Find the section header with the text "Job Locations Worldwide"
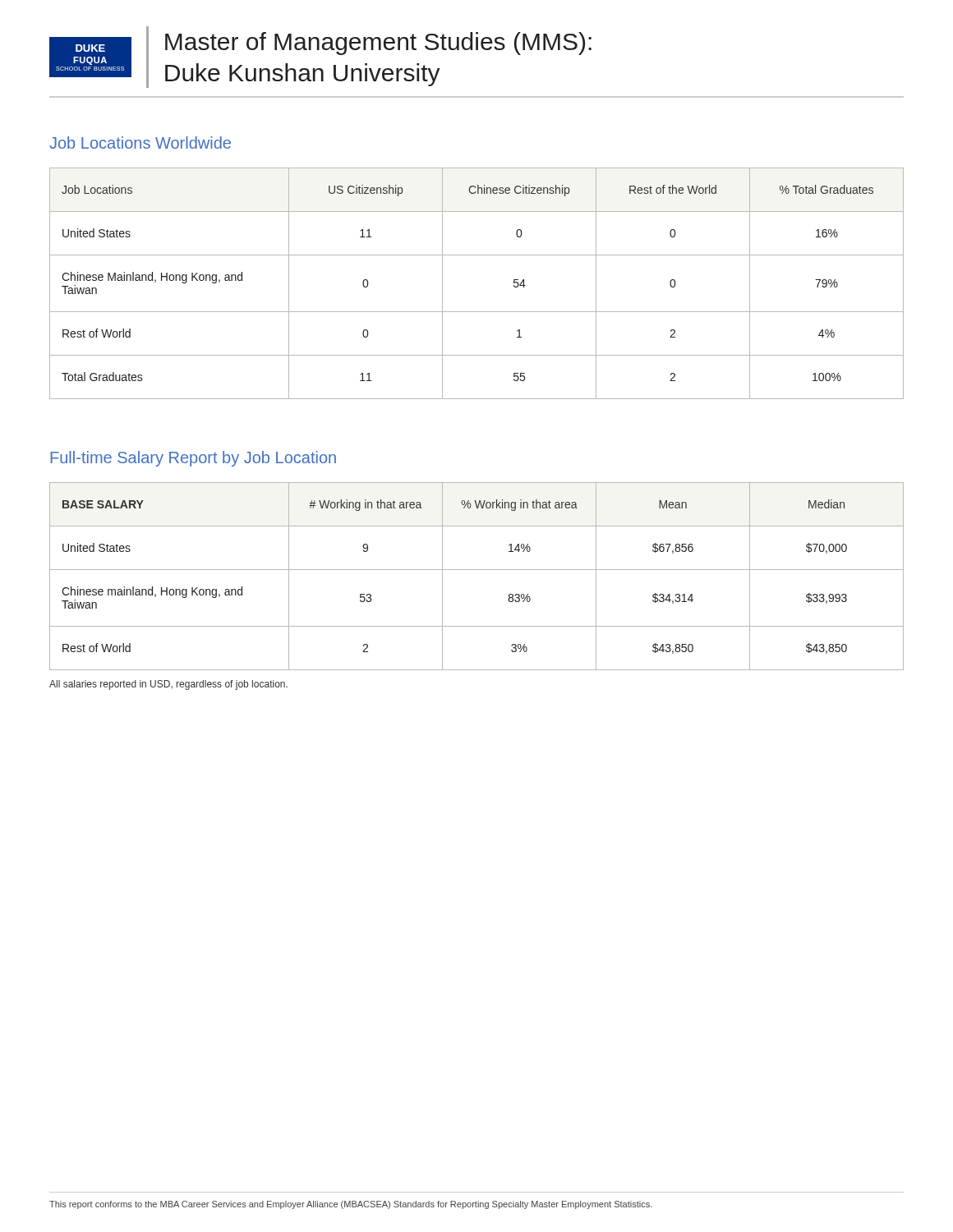The width and height of the screenshot is (953, 1232). pos(140,143)
